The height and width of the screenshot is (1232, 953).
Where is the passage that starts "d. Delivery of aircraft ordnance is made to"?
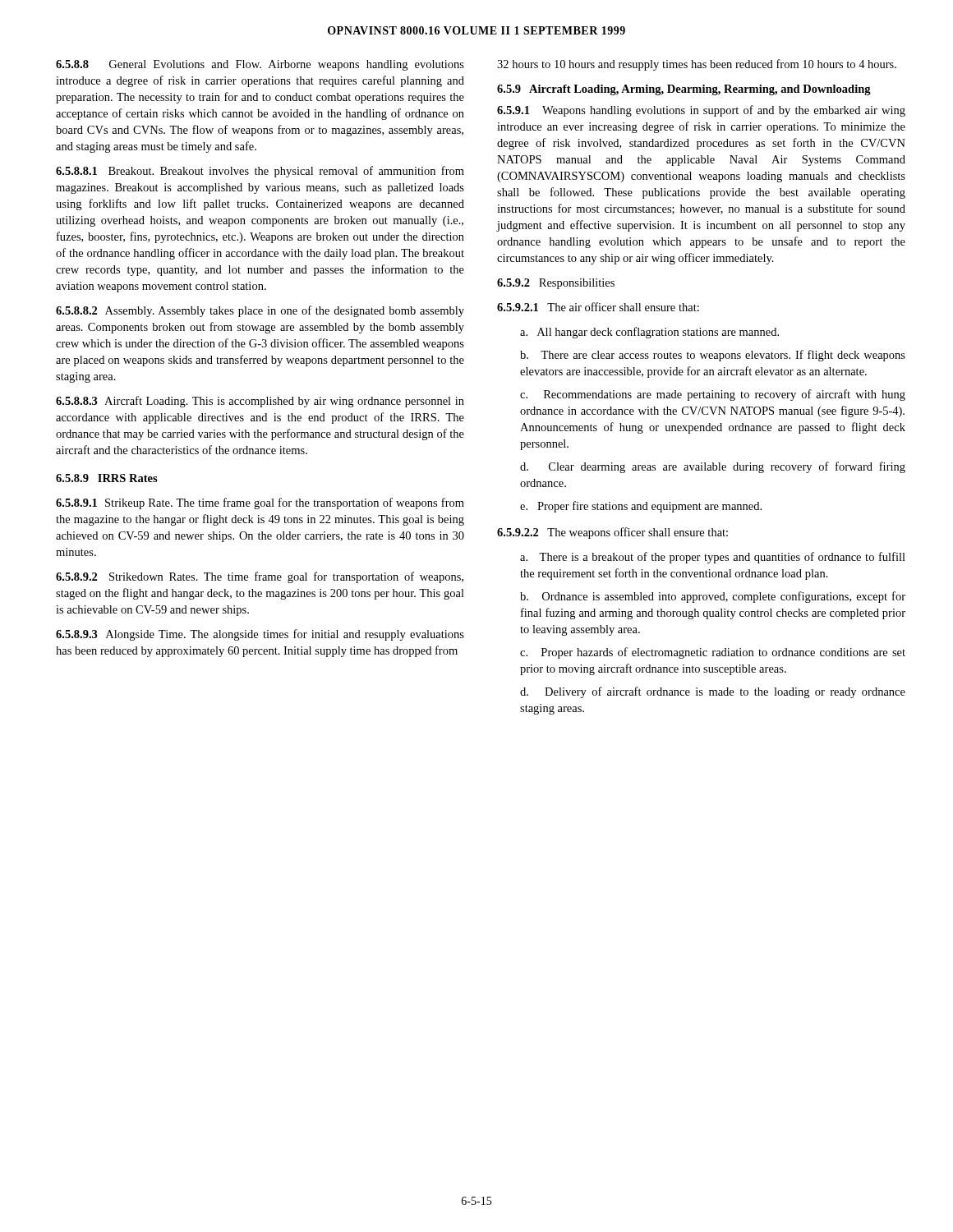[713, 700]
